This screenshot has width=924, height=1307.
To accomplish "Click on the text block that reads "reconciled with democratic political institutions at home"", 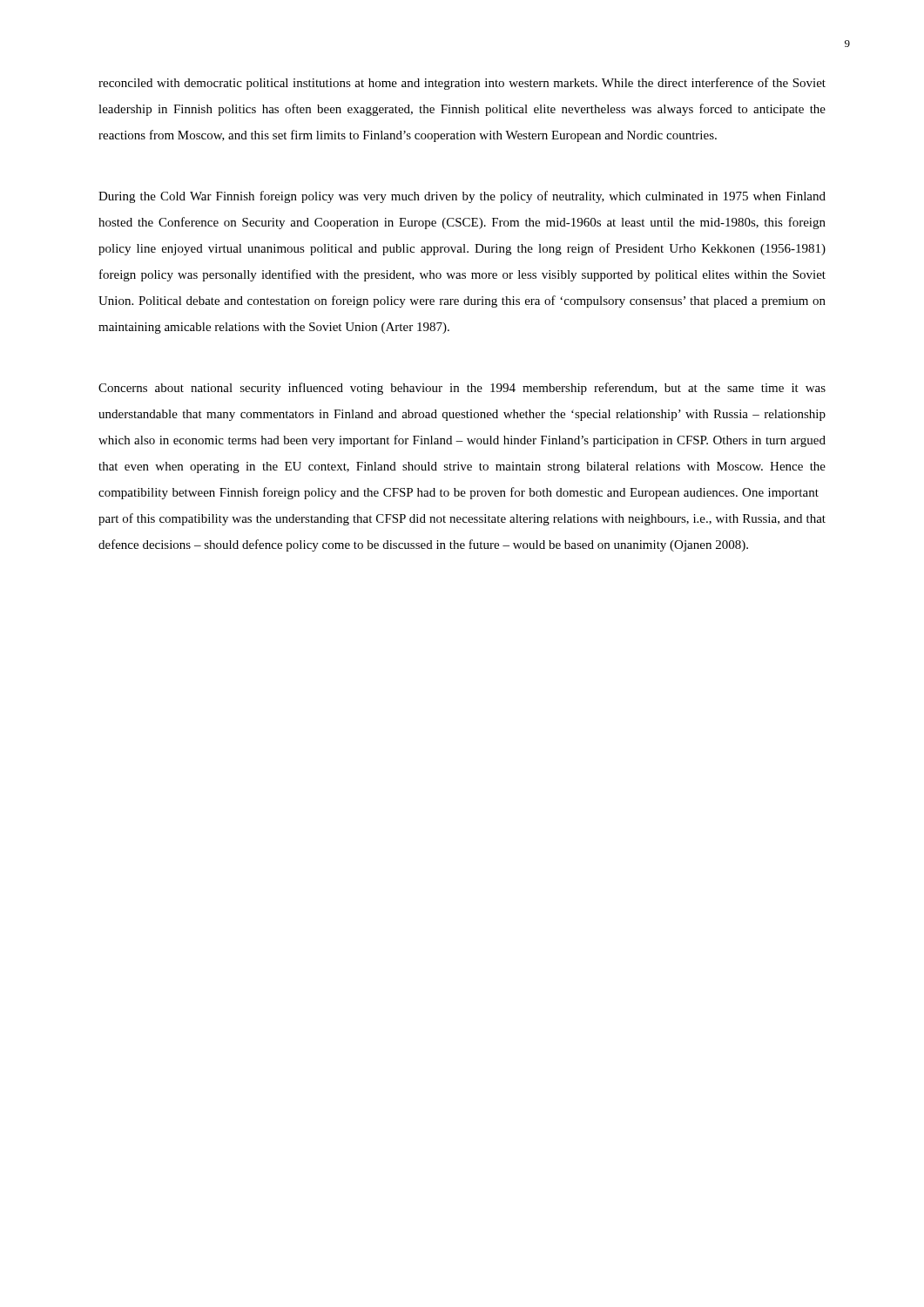I will tap(462, 109).
